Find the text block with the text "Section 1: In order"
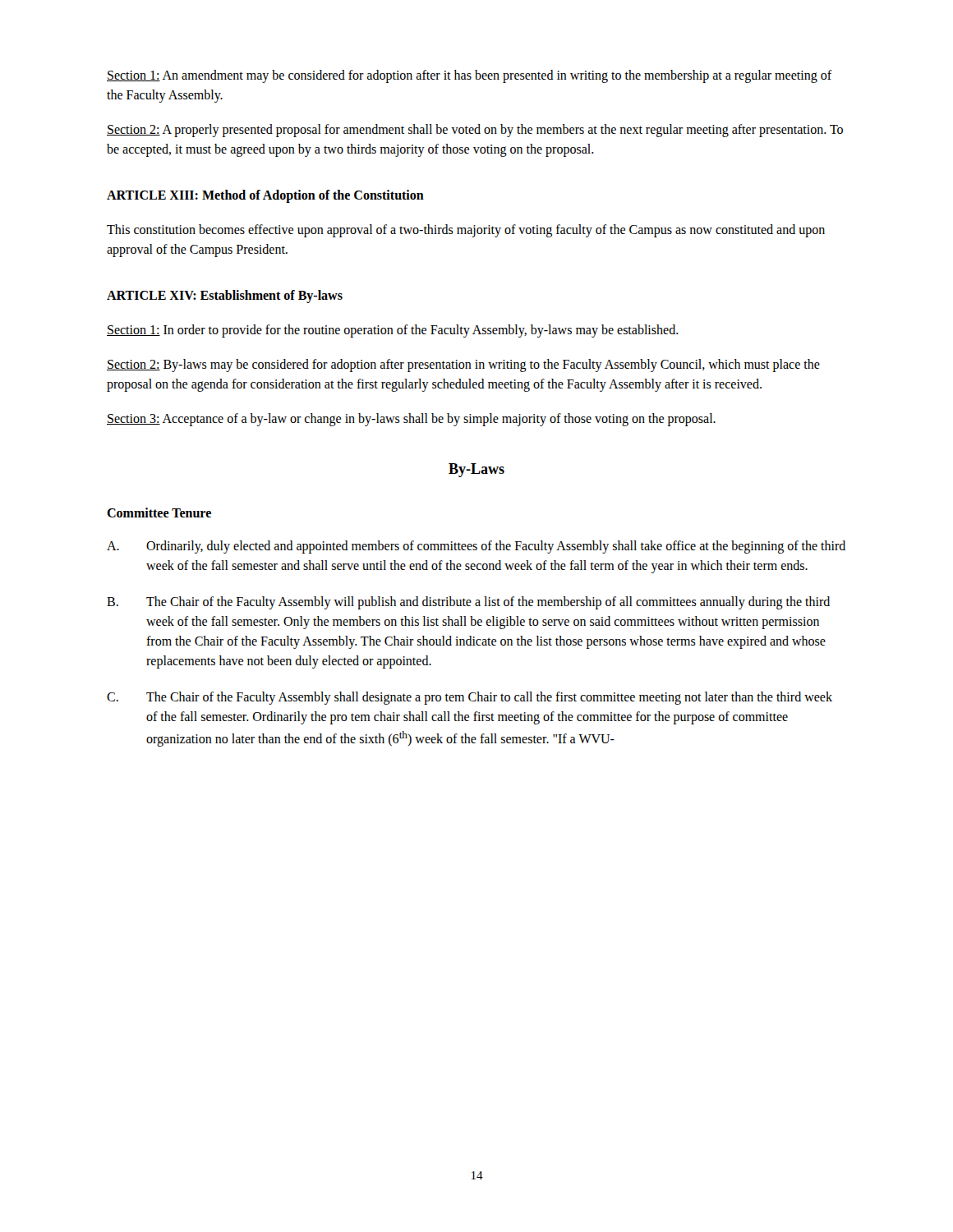This screenshot has height=1232, width=953. (476, 330)
